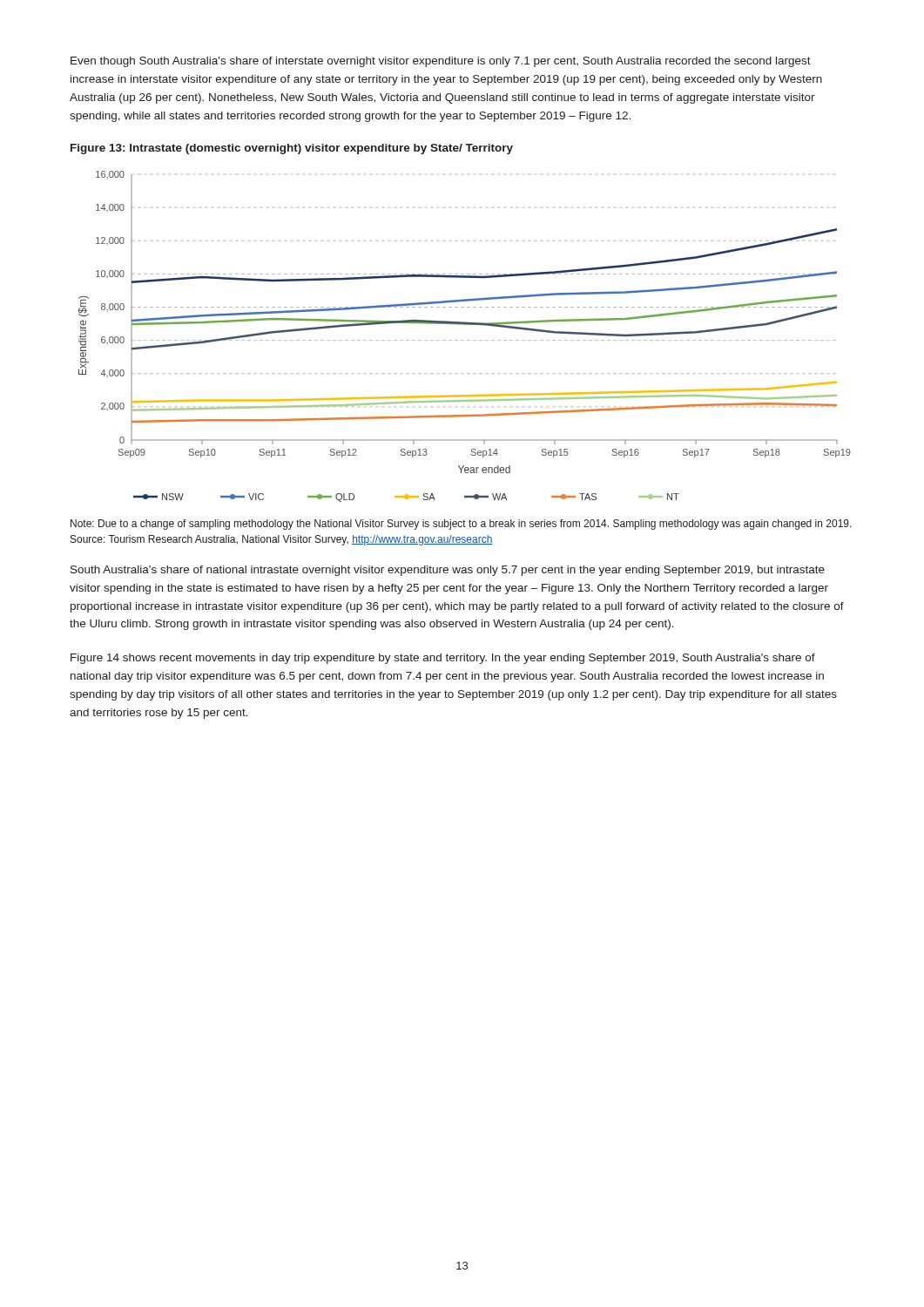The image size is (924, 1307).
Task: Click the passage that begins "South Australia's share of national intrastate overnight"
Action: 457,597
